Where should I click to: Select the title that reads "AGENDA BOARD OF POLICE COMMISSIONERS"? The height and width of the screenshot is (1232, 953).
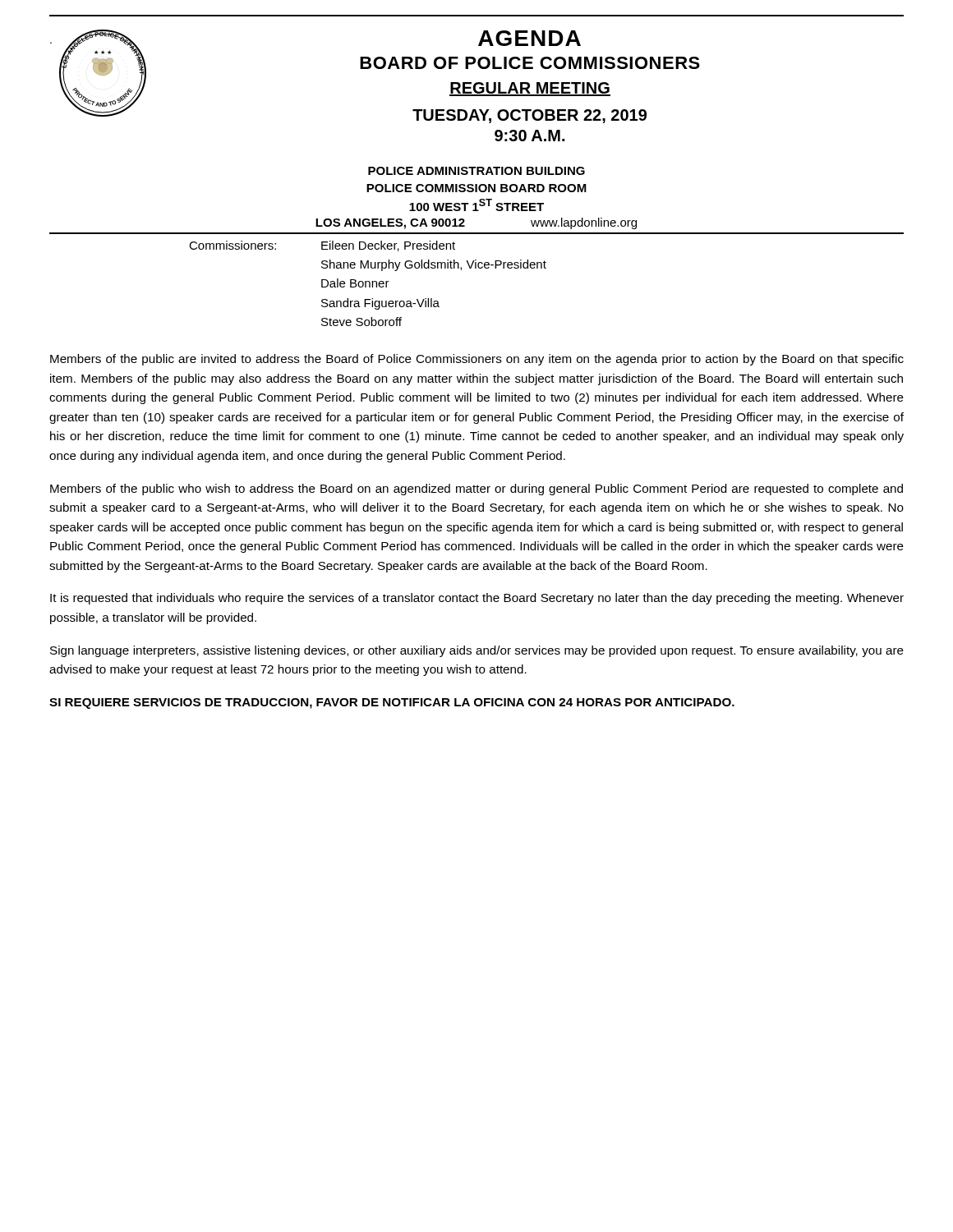click(530, 49)
